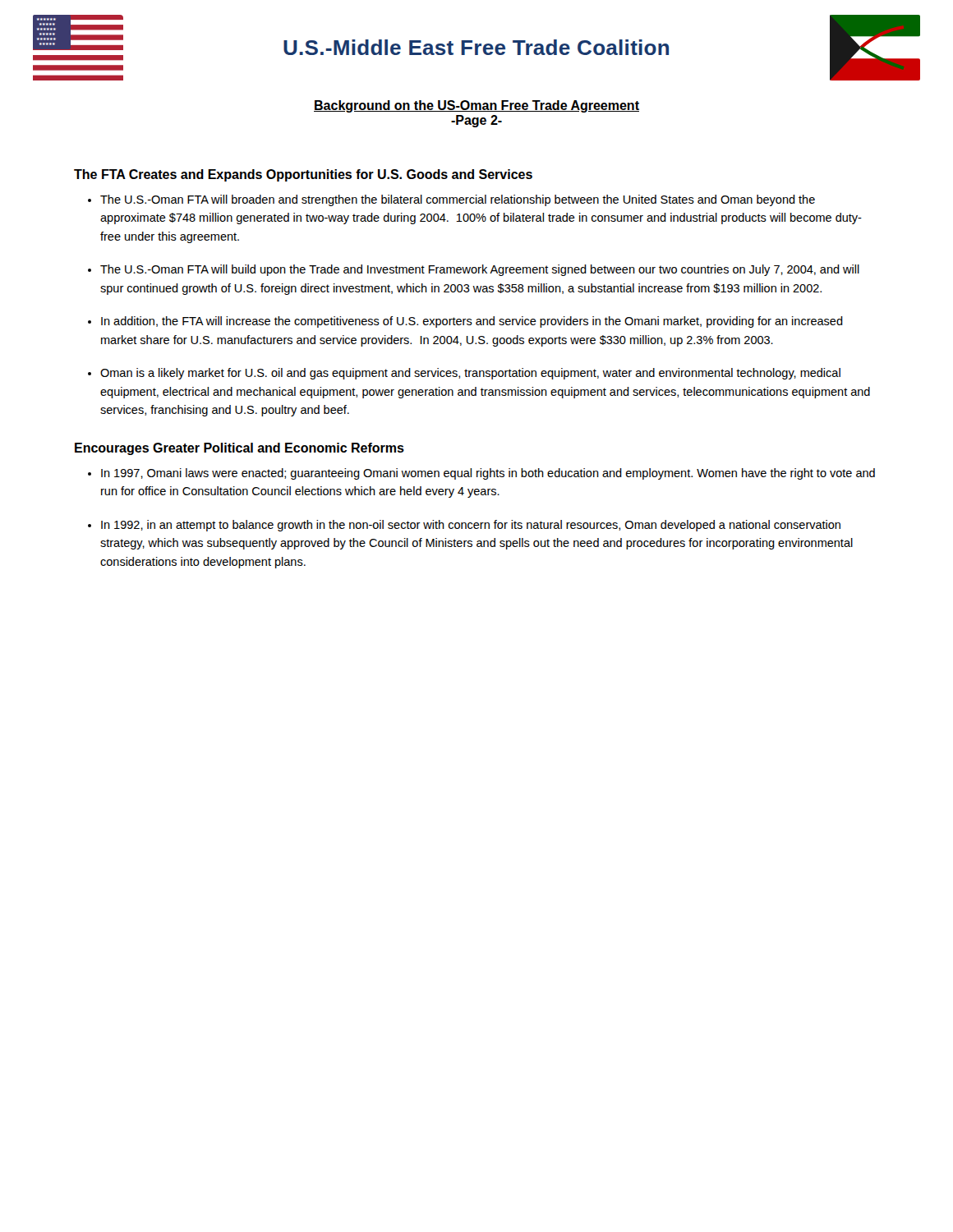Find the list item with the text "The U.S.-Oman FTA will broaden and strengthen the"
Screen dimensions: 1232x953
coord(490,218)
